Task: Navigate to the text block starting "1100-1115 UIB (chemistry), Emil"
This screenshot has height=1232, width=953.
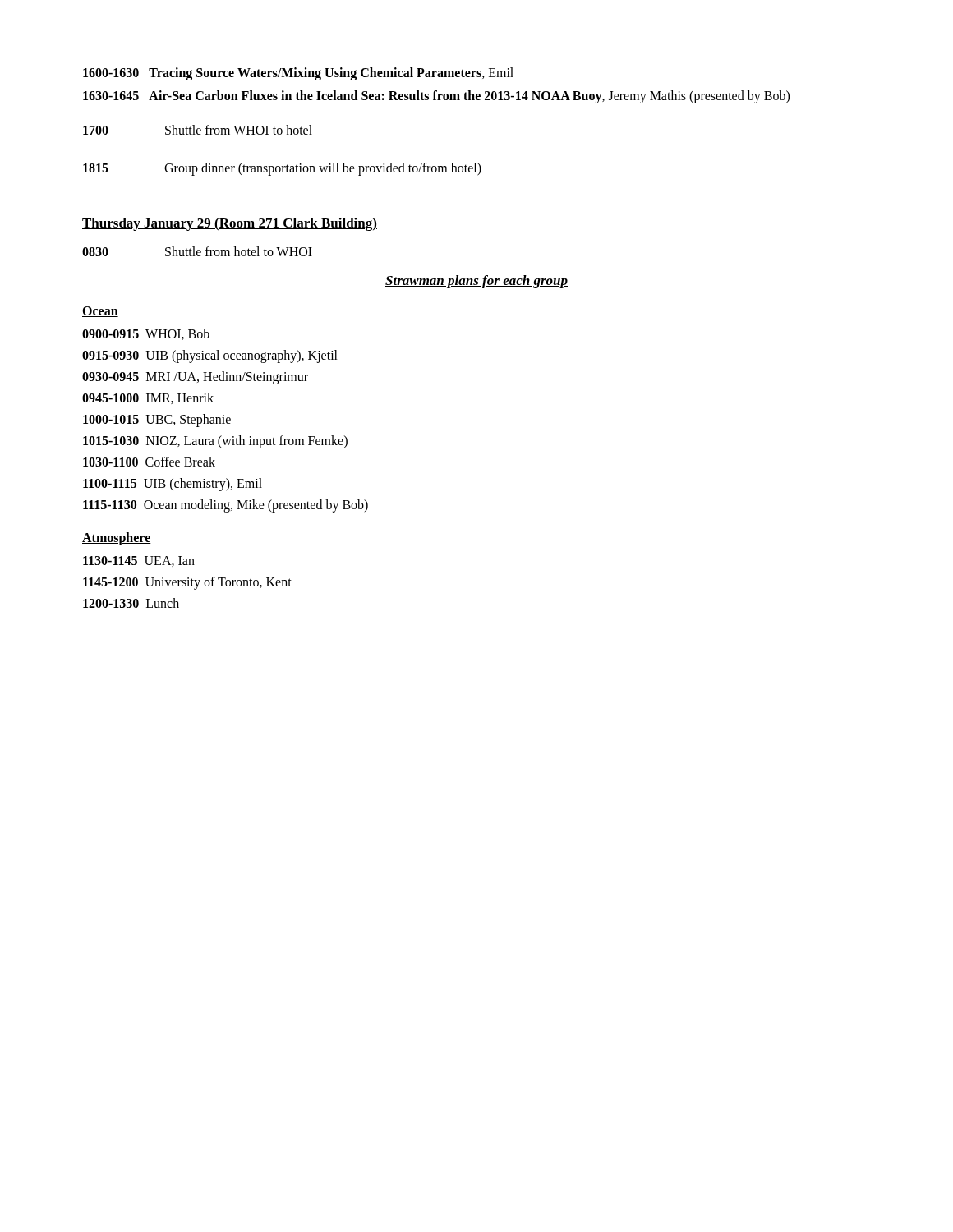Action: [172, 483]
